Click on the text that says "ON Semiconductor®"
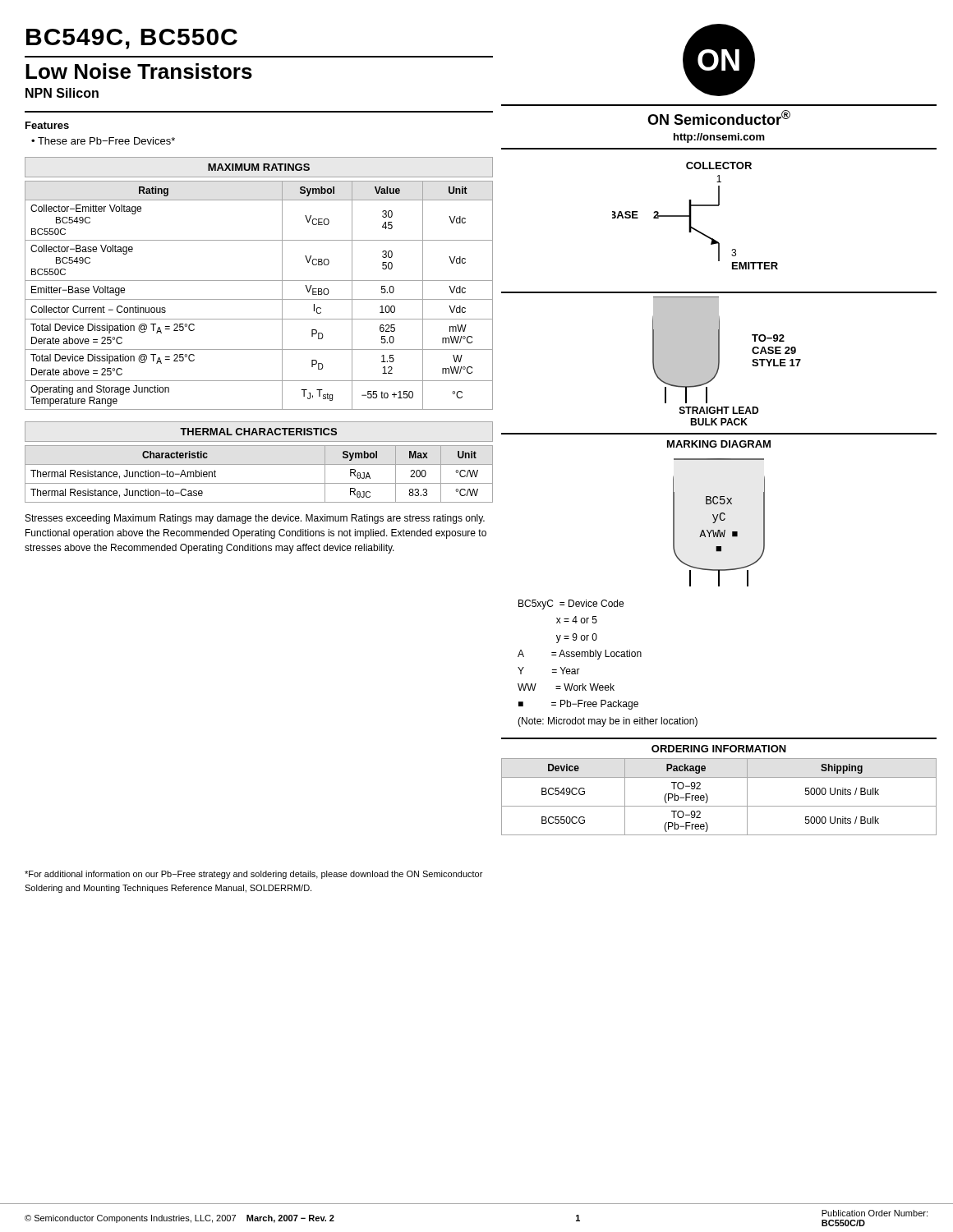Screen dimensions: 1232x953 (x=719, y=118)
